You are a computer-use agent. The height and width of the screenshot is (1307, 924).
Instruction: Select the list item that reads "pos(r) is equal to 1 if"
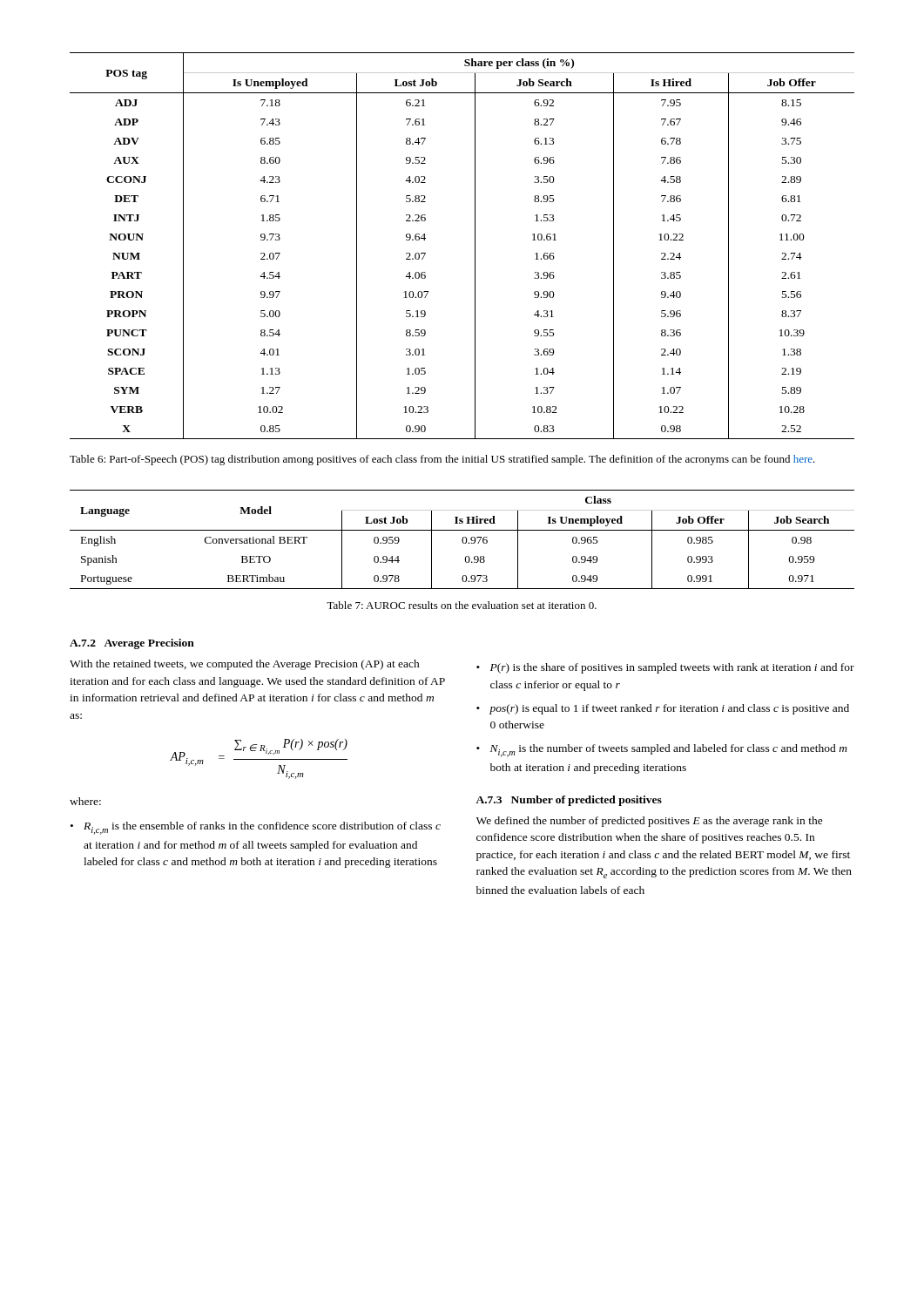pos(670,716)
